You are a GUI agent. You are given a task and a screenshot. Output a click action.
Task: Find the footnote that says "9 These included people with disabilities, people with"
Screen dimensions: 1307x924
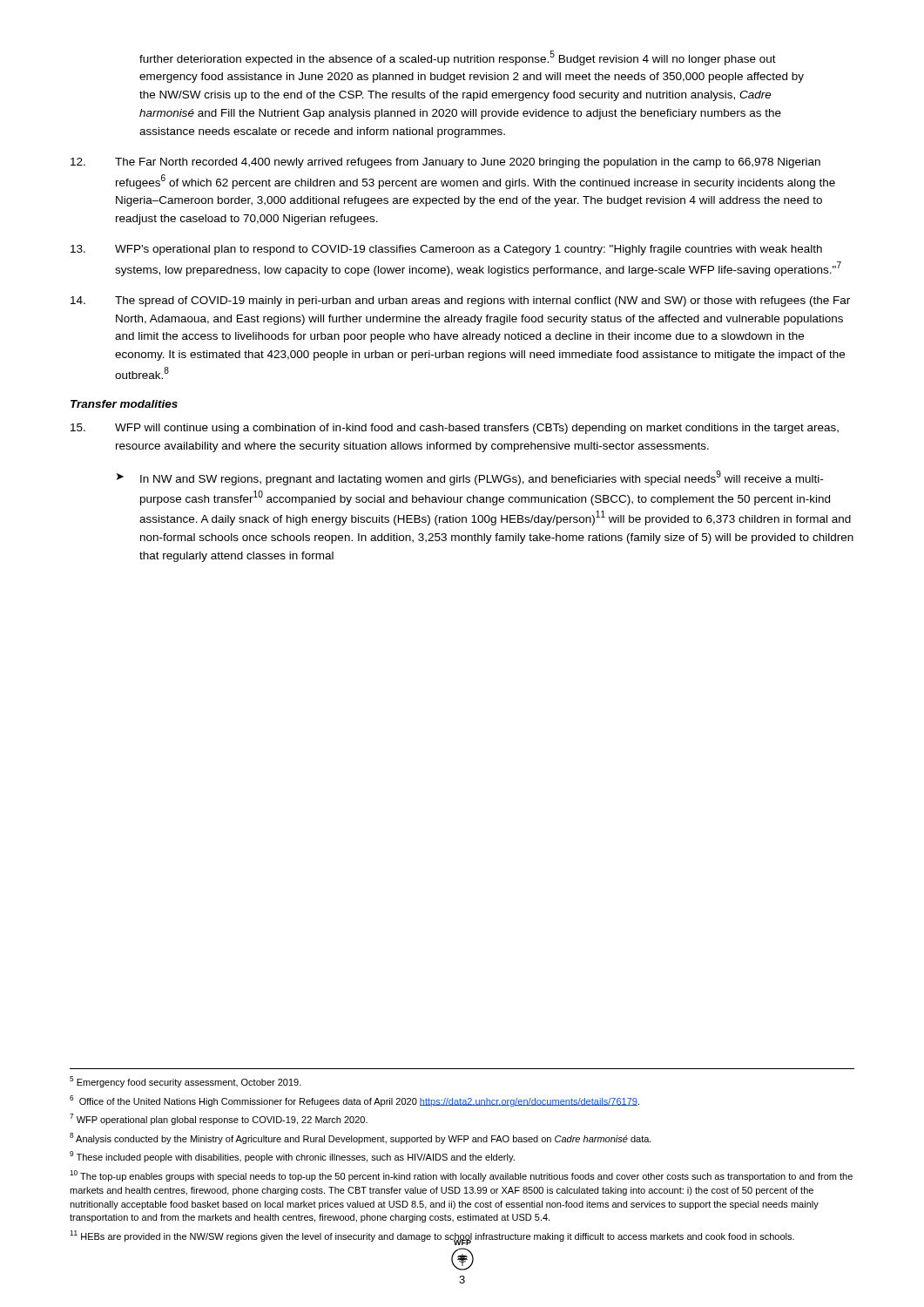point(292,1156)
